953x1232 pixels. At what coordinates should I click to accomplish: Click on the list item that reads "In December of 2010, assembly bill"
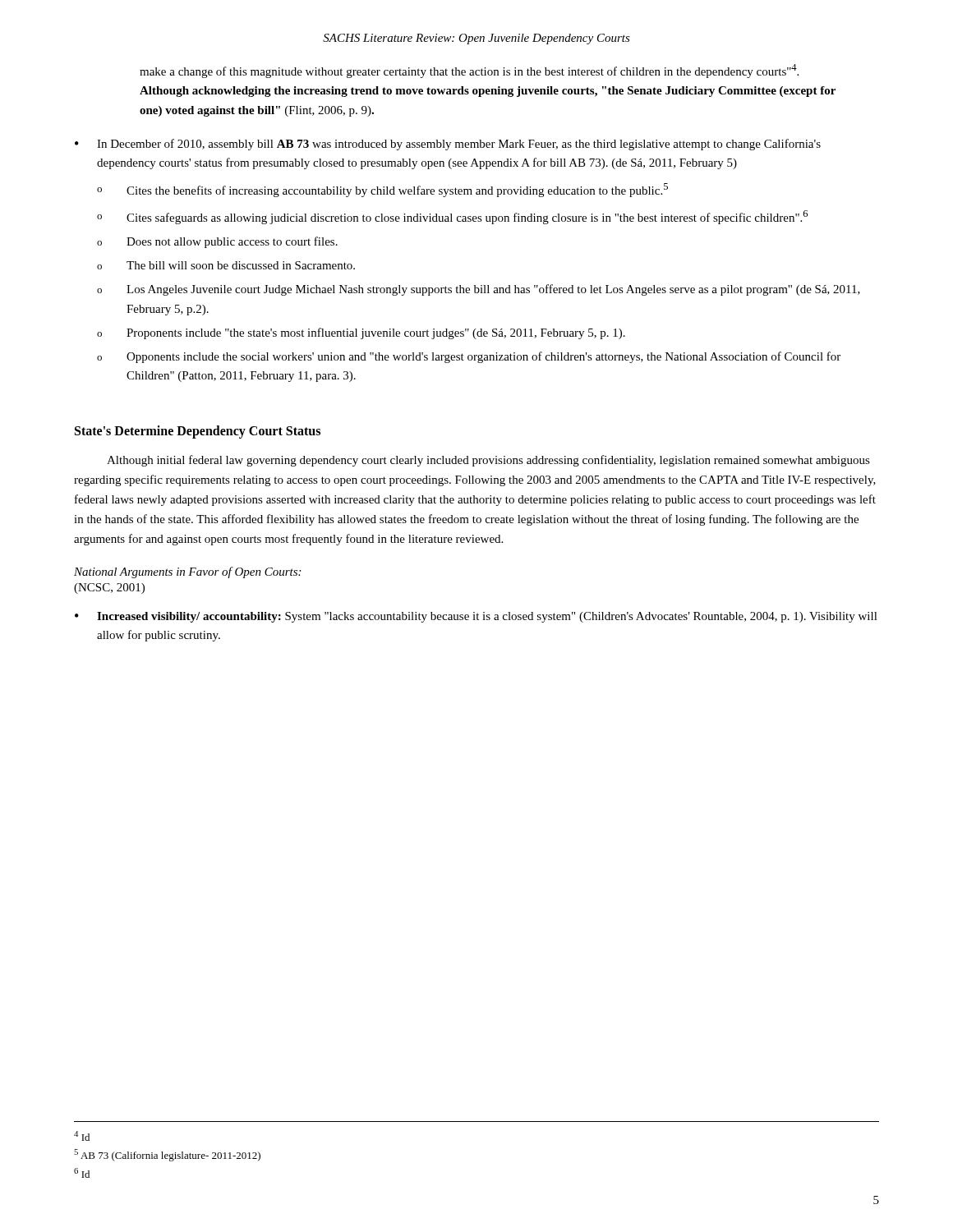point(459,153)
